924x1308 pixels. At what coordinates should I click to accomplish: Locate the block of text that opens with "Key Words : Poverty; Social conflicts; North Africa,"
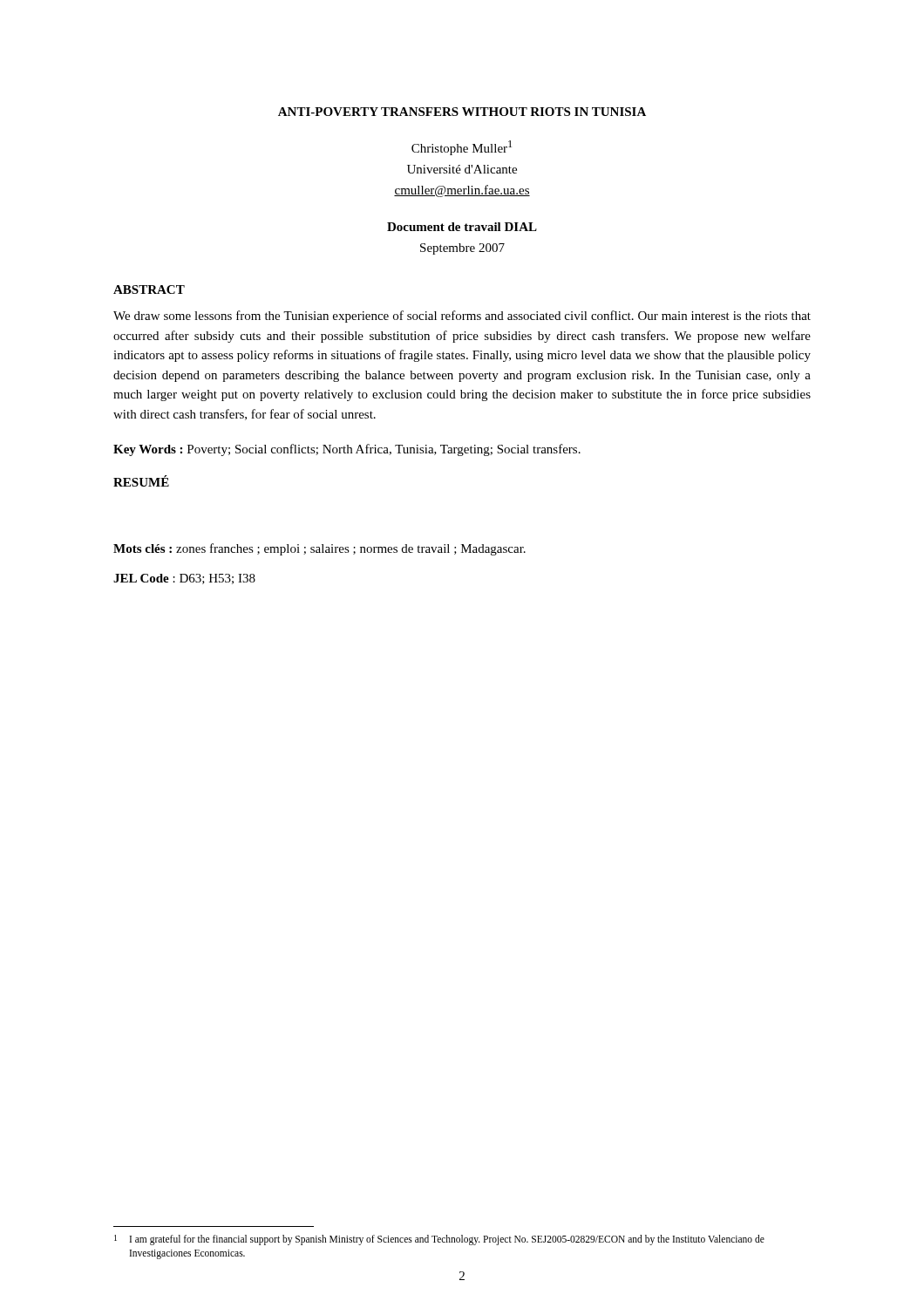347,449
